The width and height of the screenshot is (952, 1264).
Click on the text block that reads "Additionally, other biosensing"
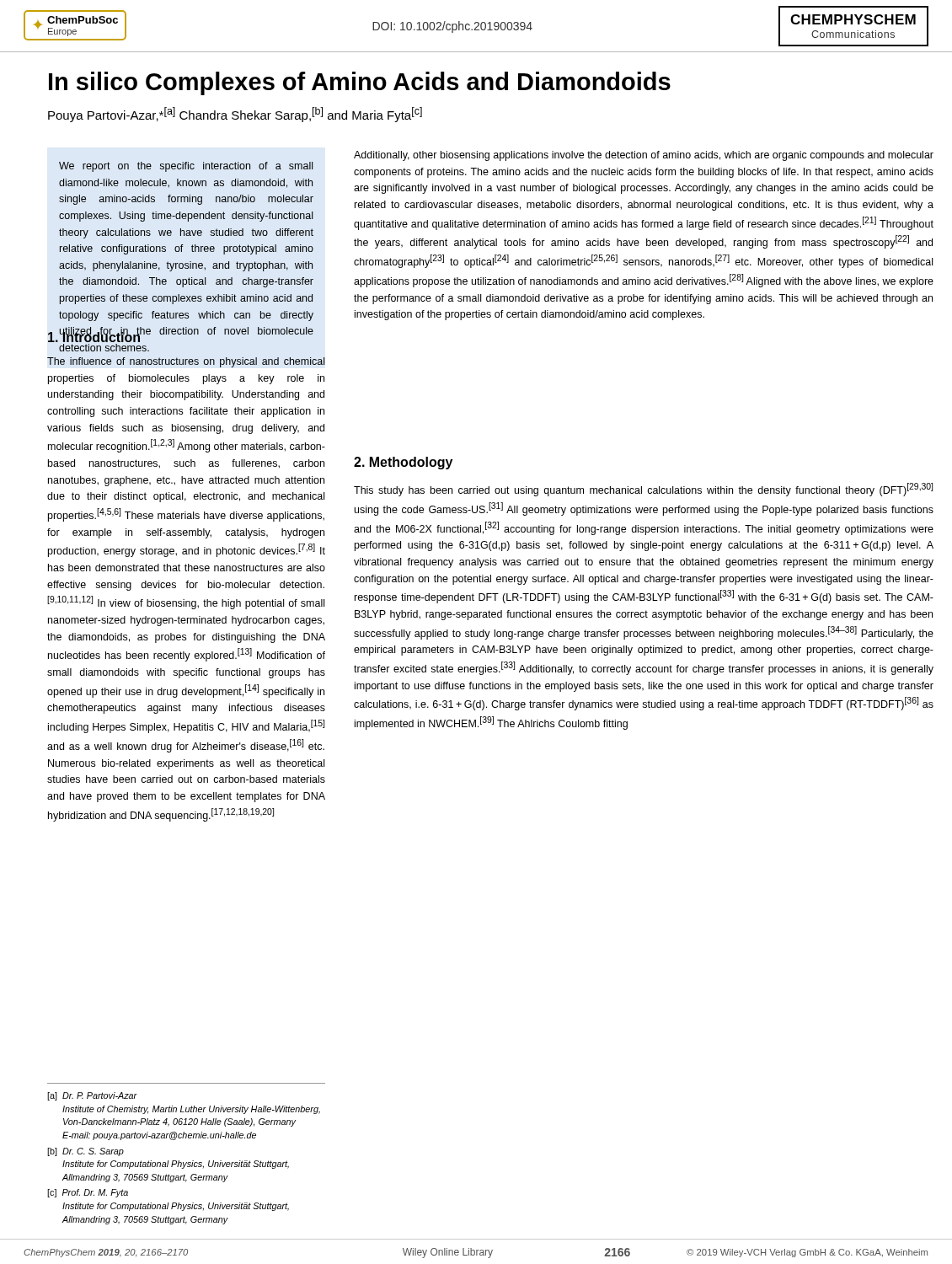644,235
